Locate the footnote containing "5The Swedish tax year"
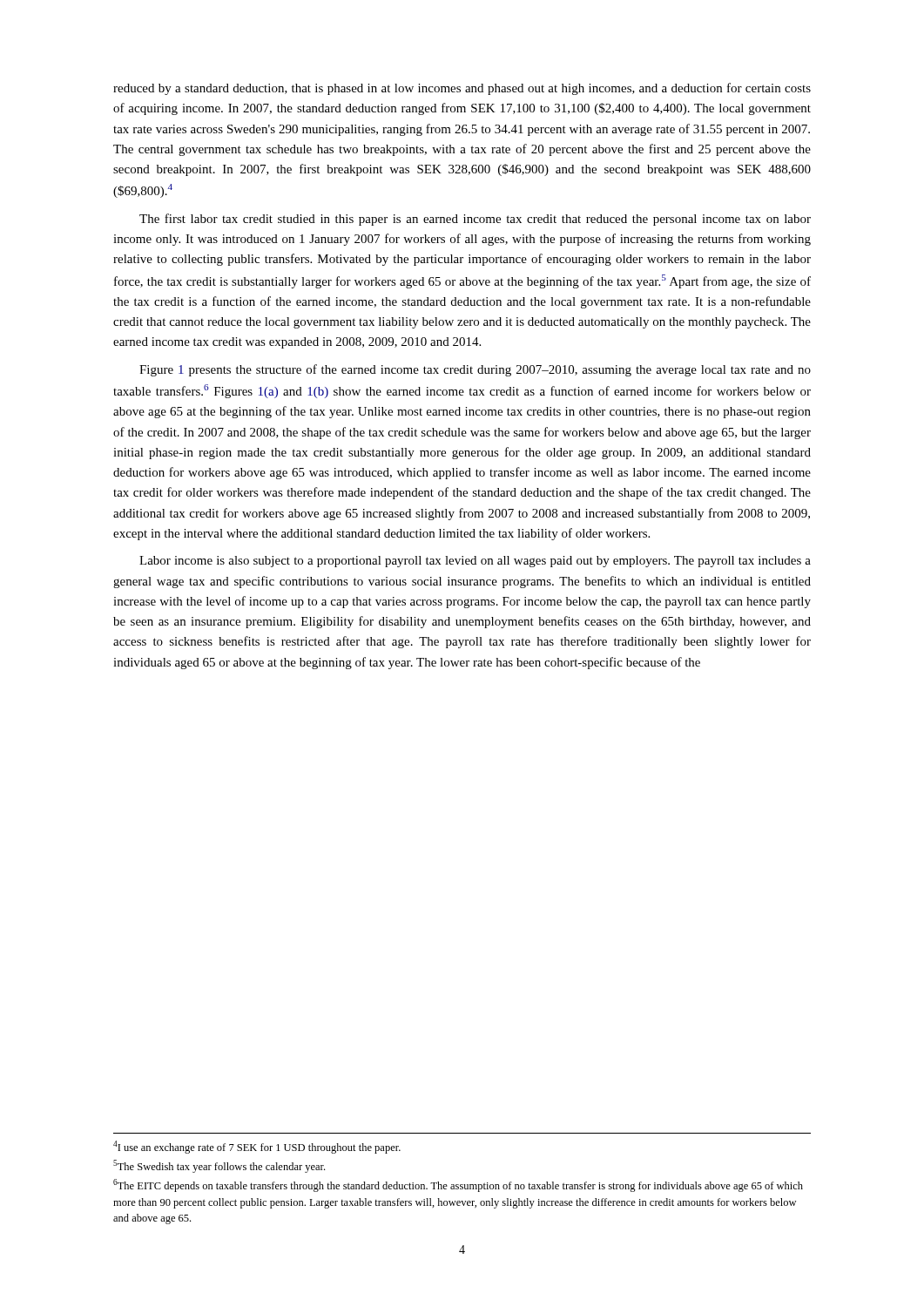 [x=220, y=1166]
